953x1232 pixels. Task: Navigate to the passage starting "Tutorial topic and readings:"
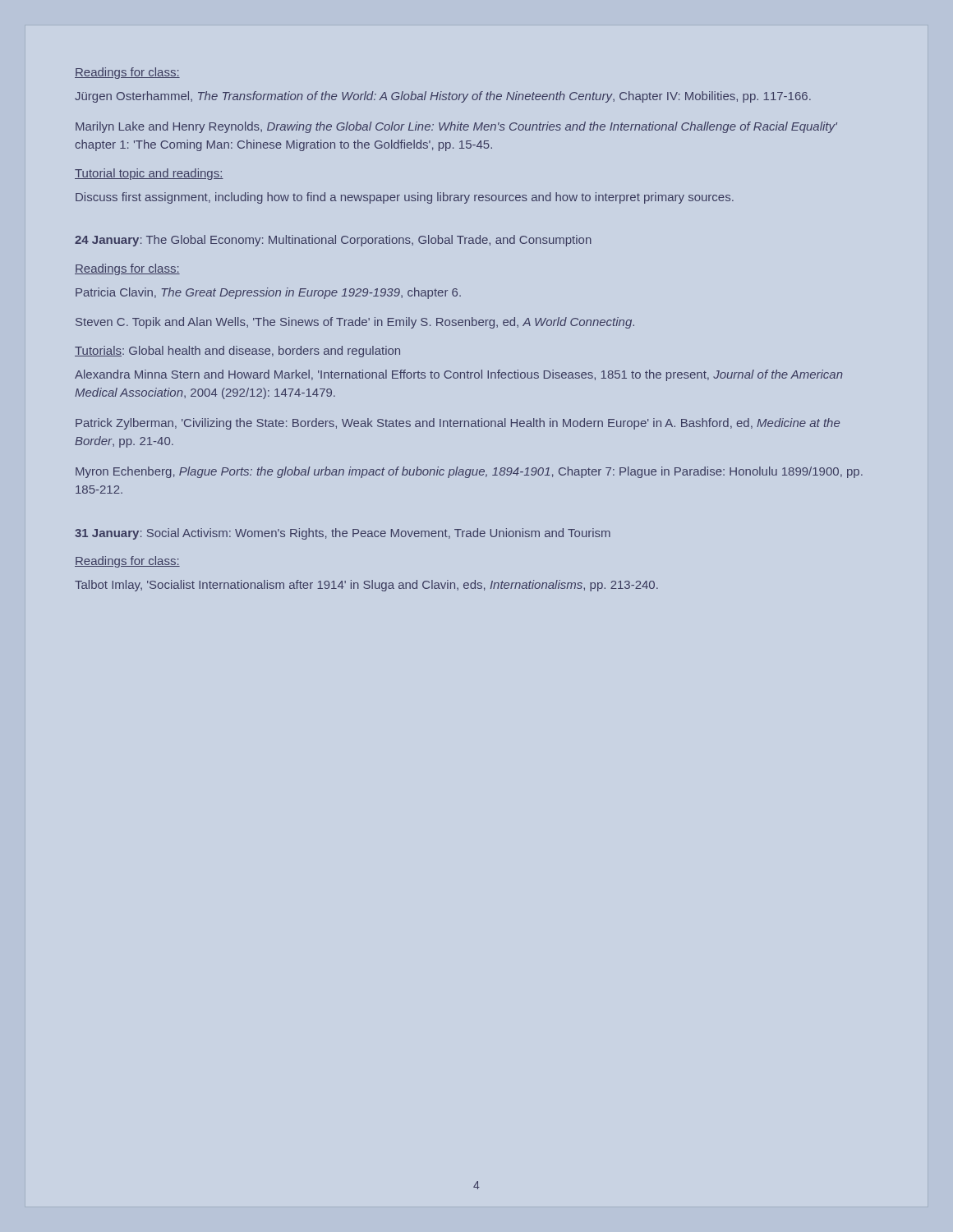tap(149, 172)
